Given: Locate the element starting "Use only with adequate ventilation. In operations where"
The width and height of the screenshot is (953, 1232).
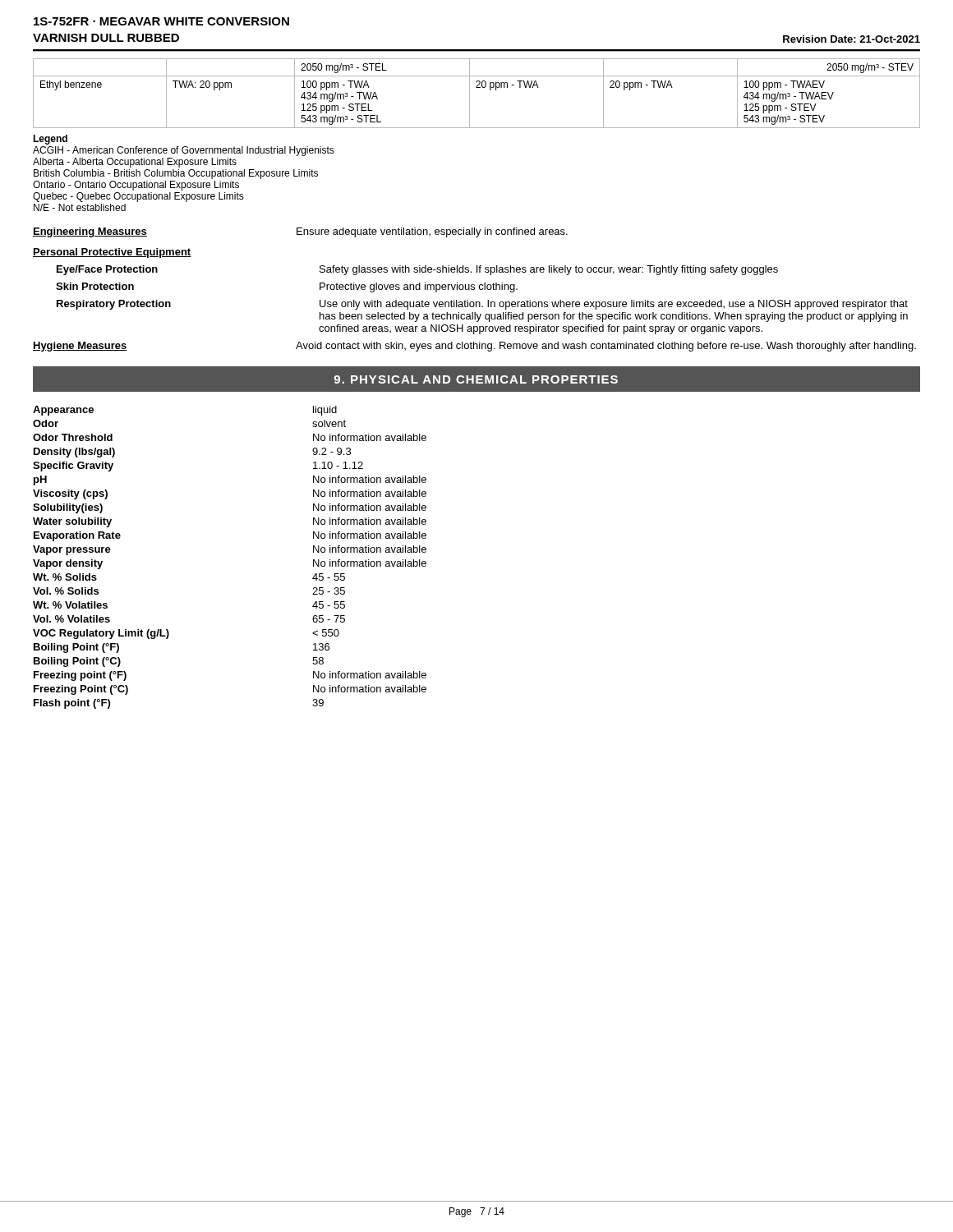Looking at the screenshot, I should pos(614,316).
